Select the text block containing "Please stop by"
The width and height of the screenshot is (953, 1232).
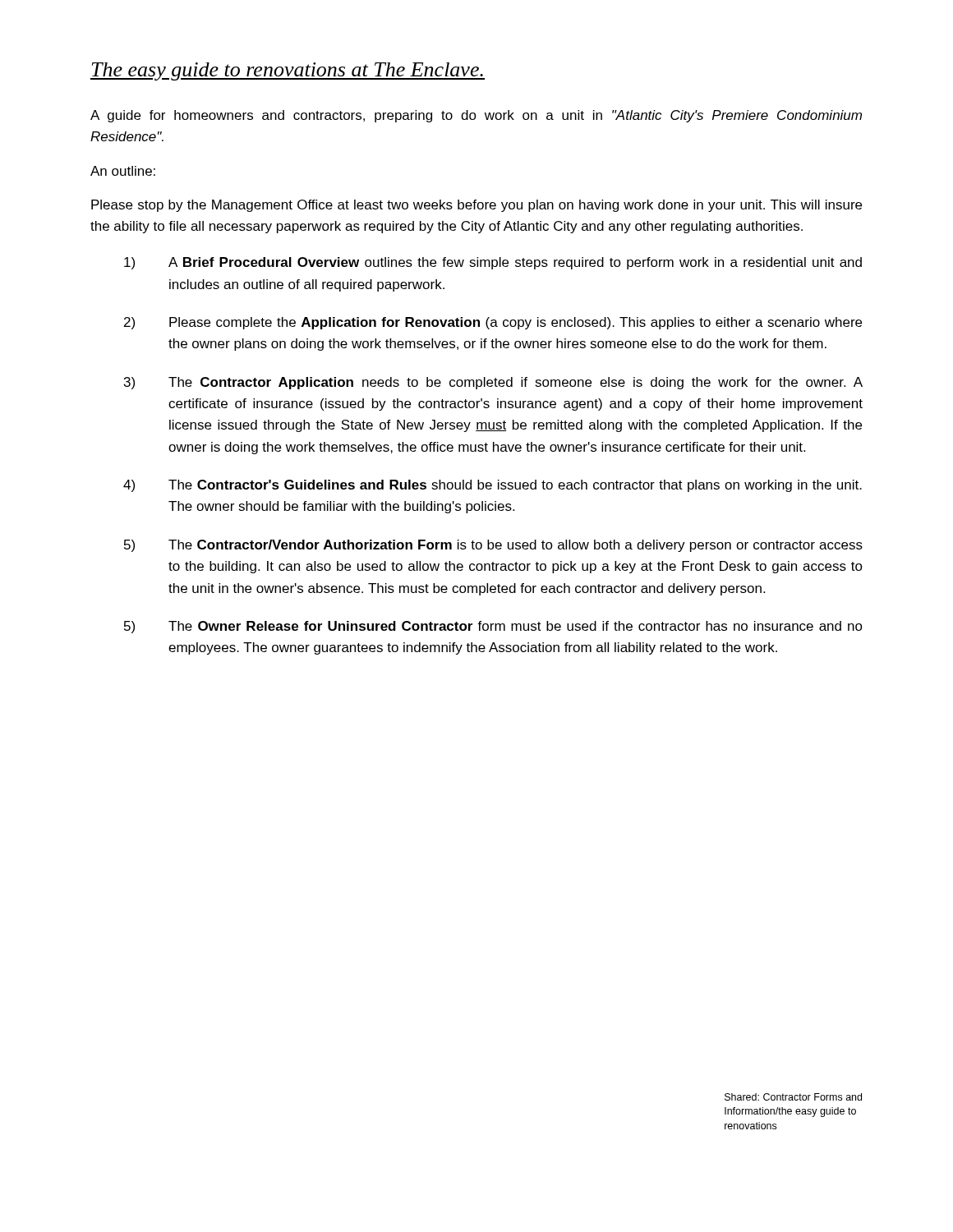[x=476, y=215]
